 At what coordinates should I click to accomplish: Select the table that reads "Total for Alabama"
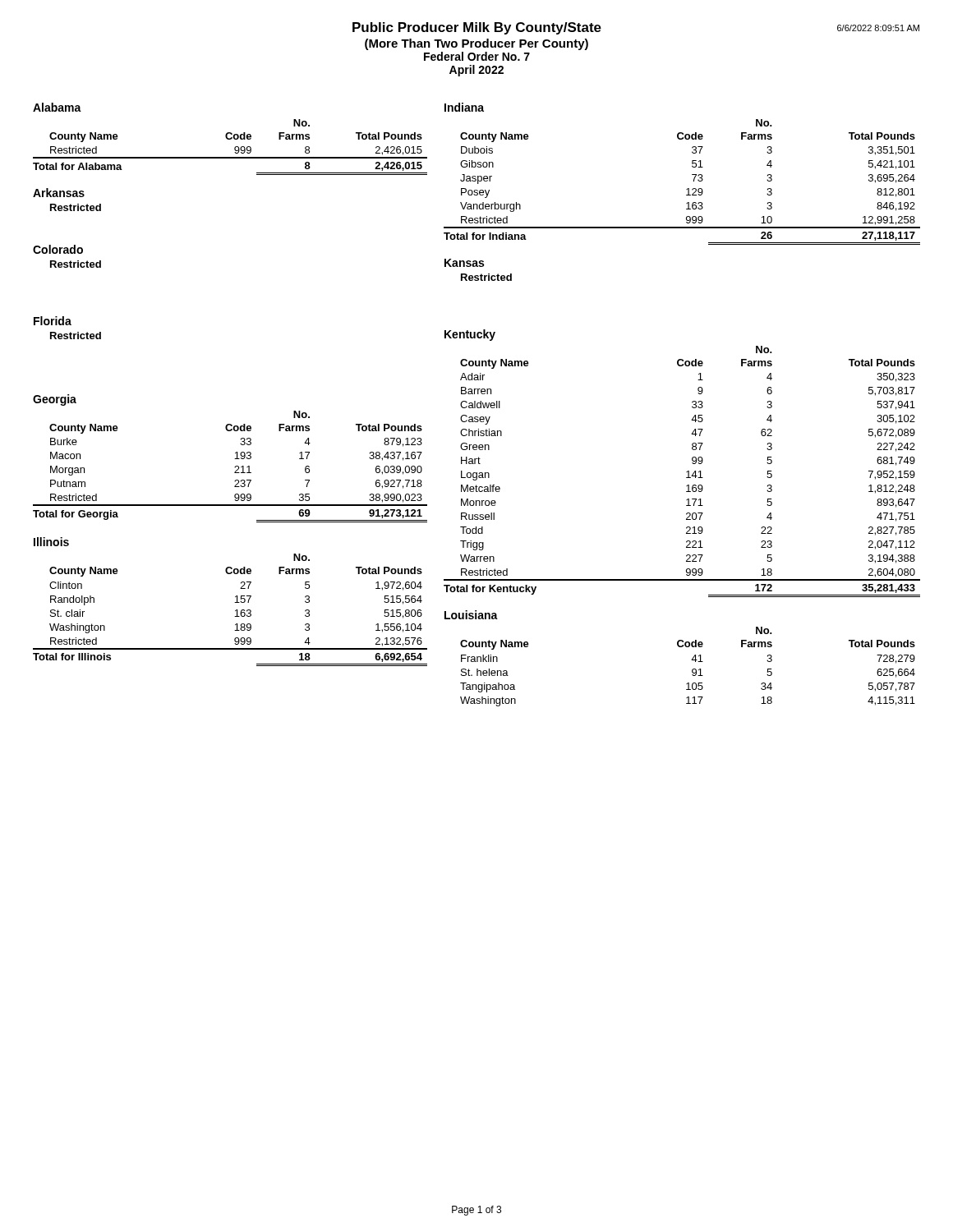coord(230,145)
